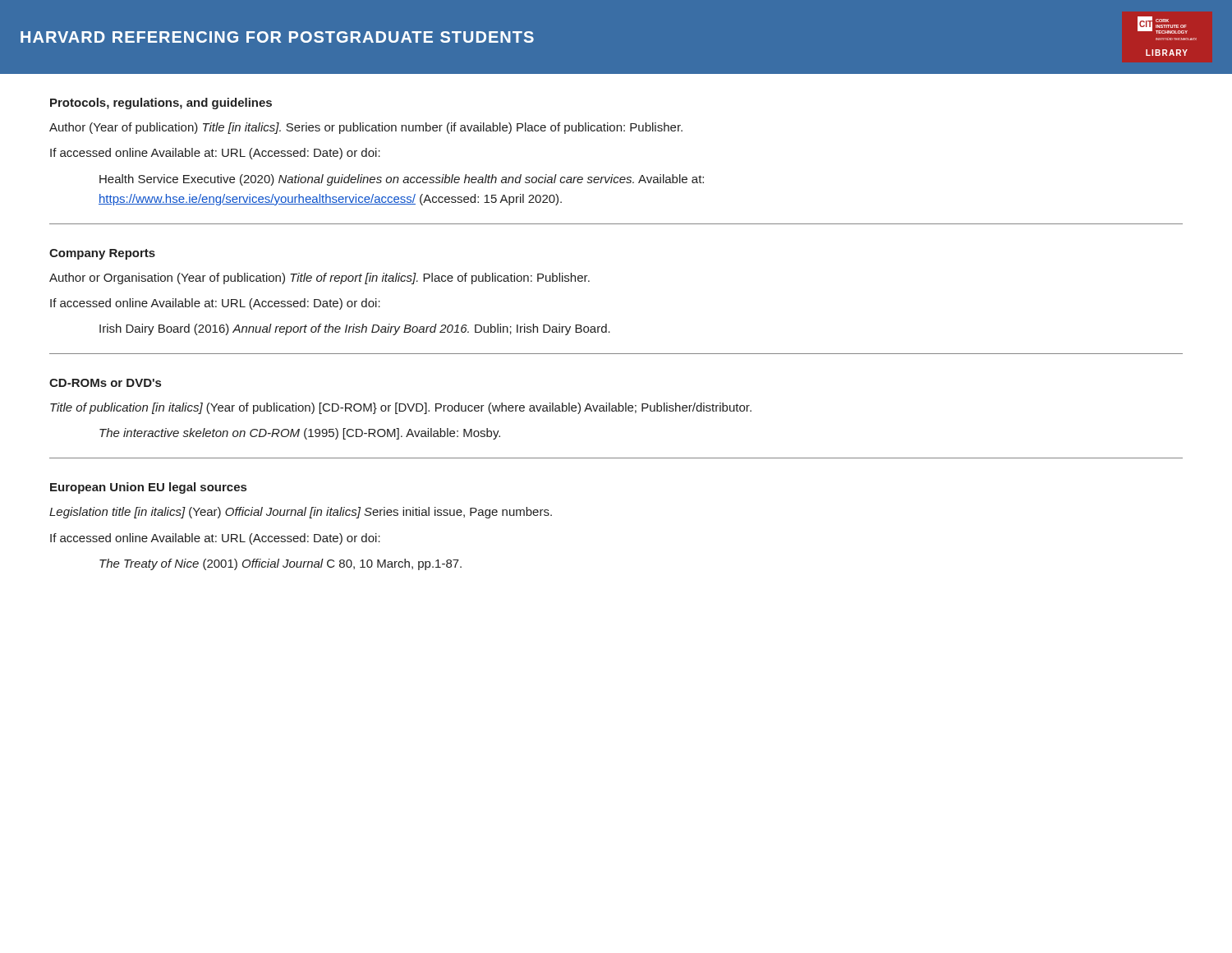Find the text block containing "The Treaty of"
This screenshot has height=953, width=1232.
281,563
